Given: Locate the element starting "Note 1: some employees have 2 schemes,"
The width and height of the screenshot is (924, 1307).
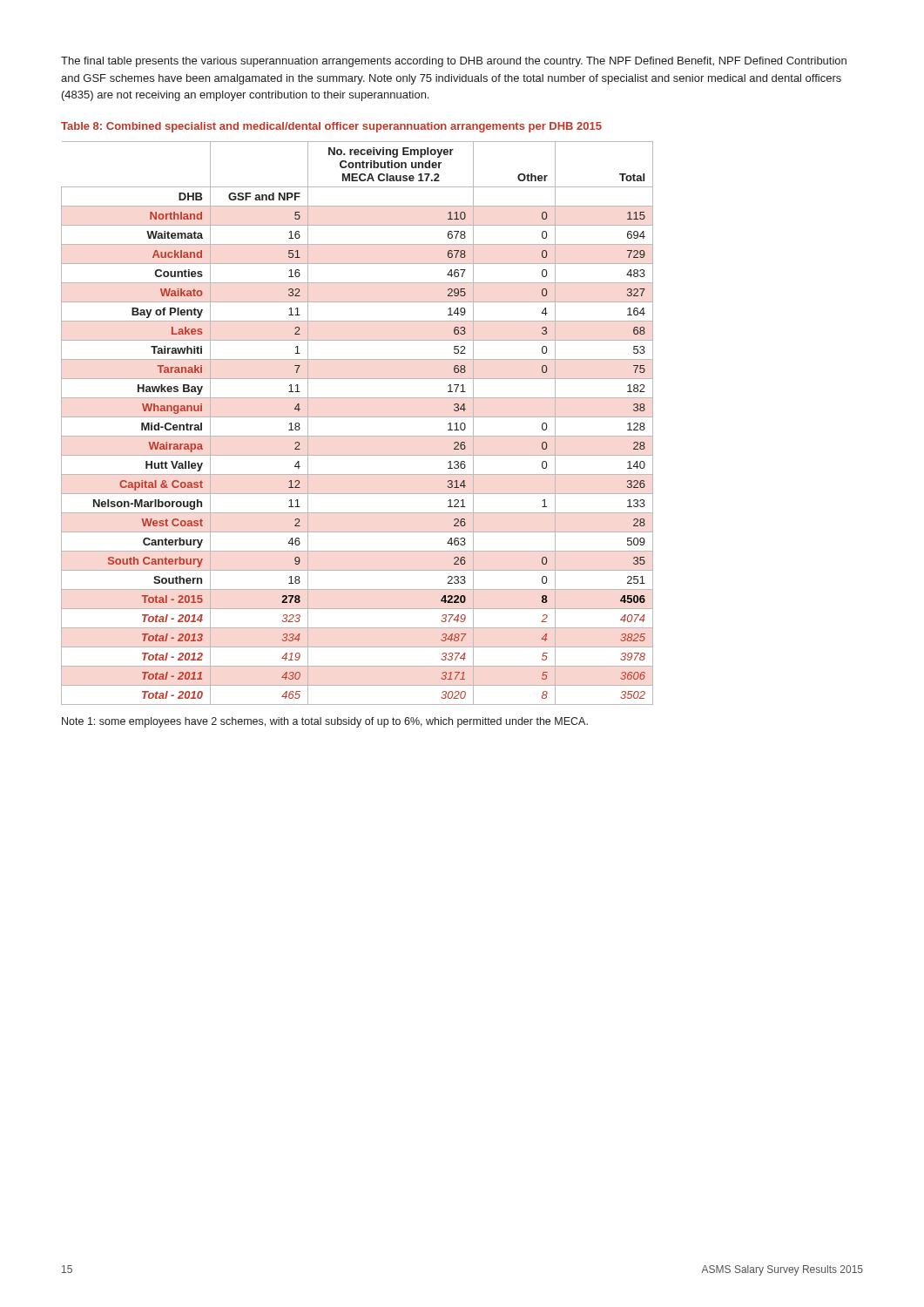Looking at the screenshot, I should point(325,721).
